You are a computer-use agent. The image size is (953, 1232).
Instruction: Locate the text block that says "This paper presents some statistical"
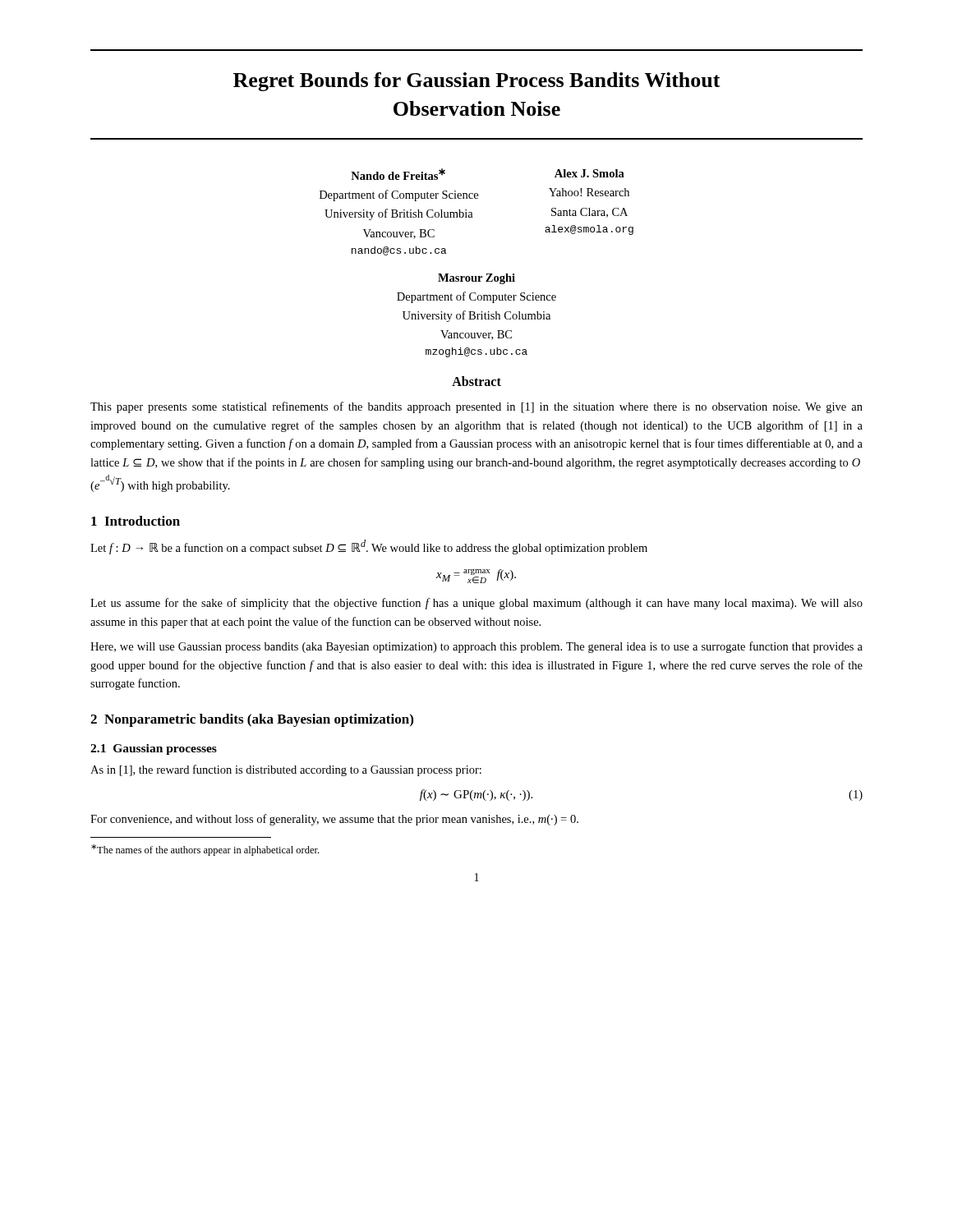click(x=476, y=446)
